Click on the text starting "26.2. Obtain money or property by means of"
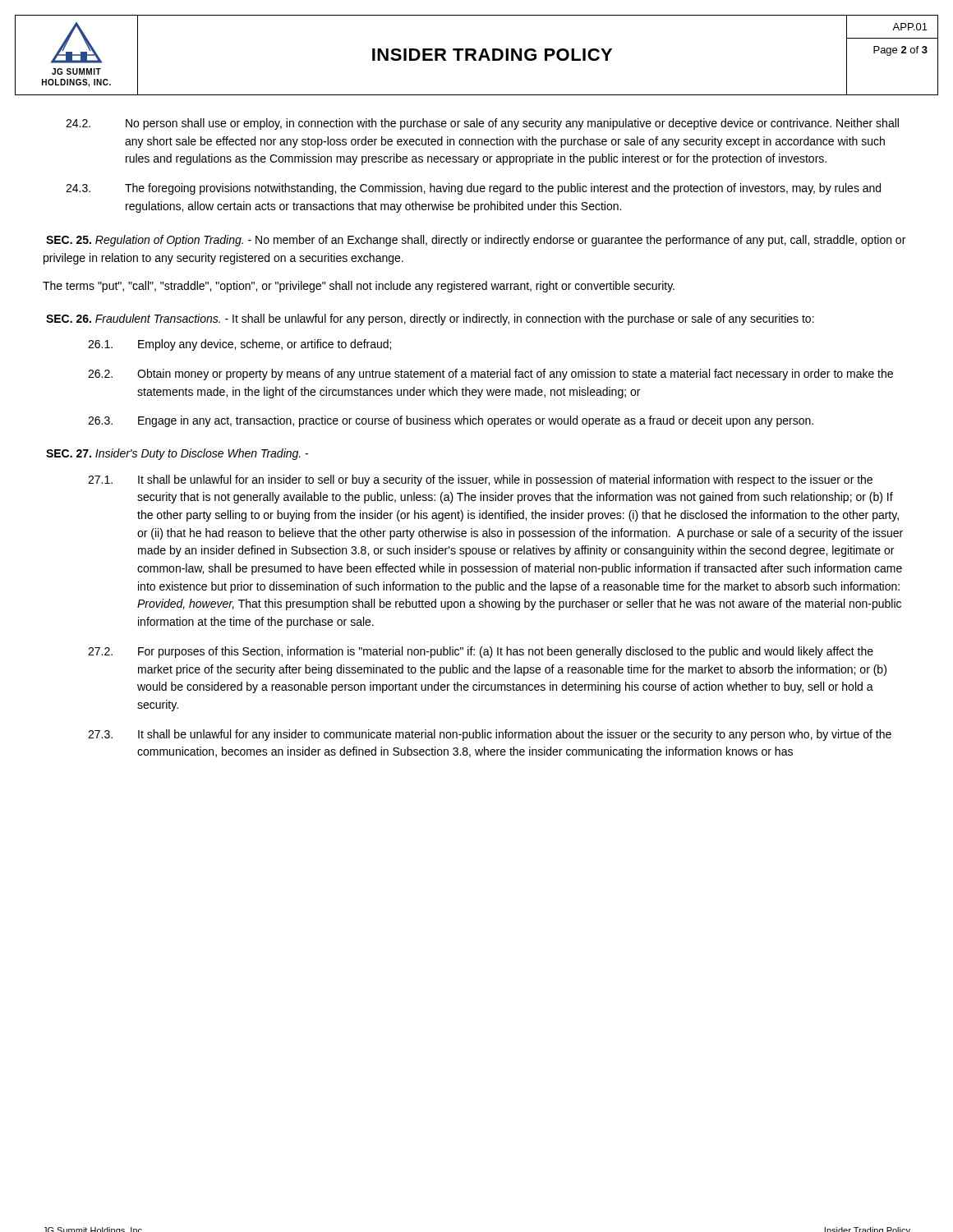Viewport: 953px width, 1232px height. 499,383
